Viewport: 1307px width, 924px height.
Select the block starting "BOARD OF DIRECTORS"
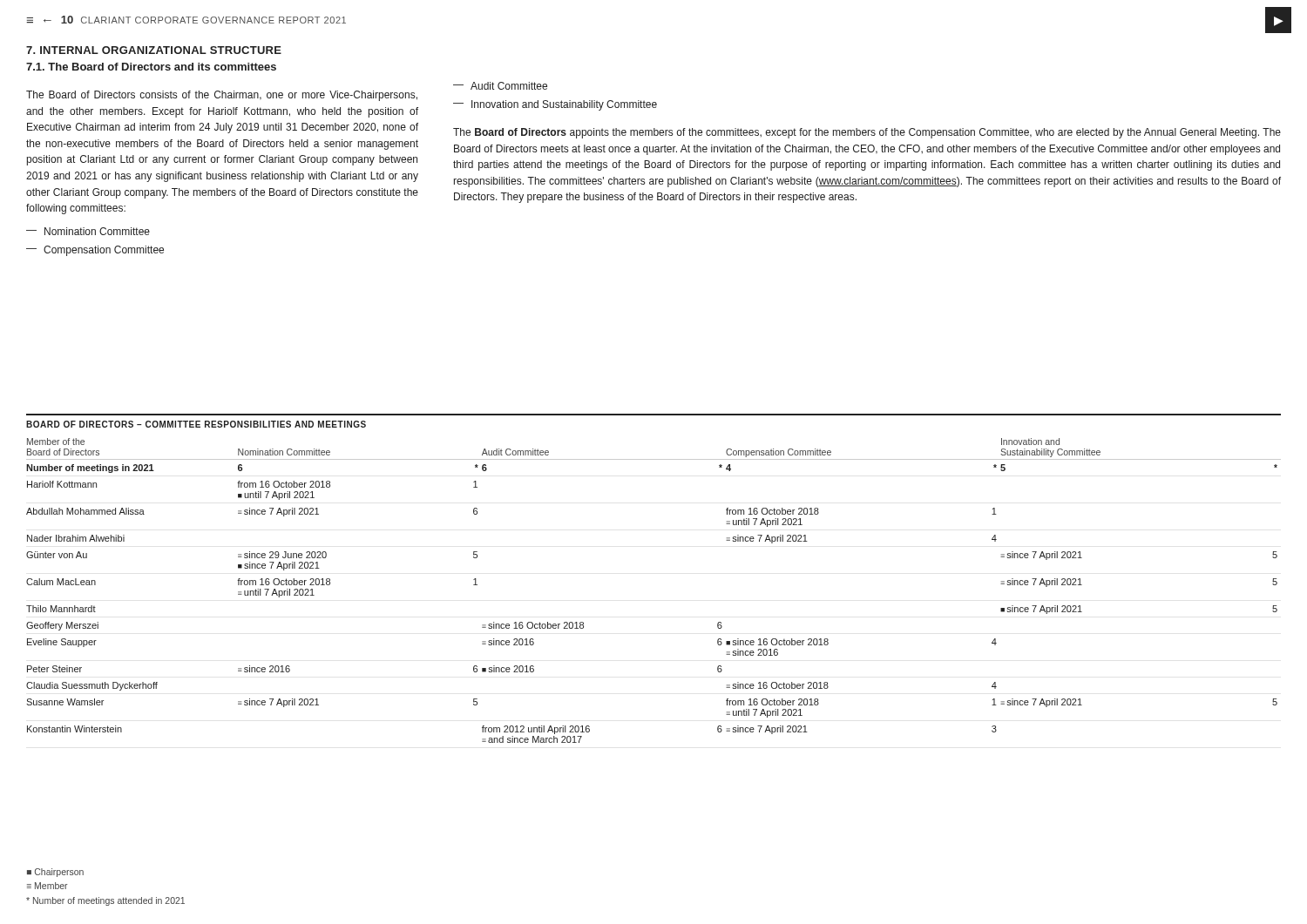tap(196, 425)
